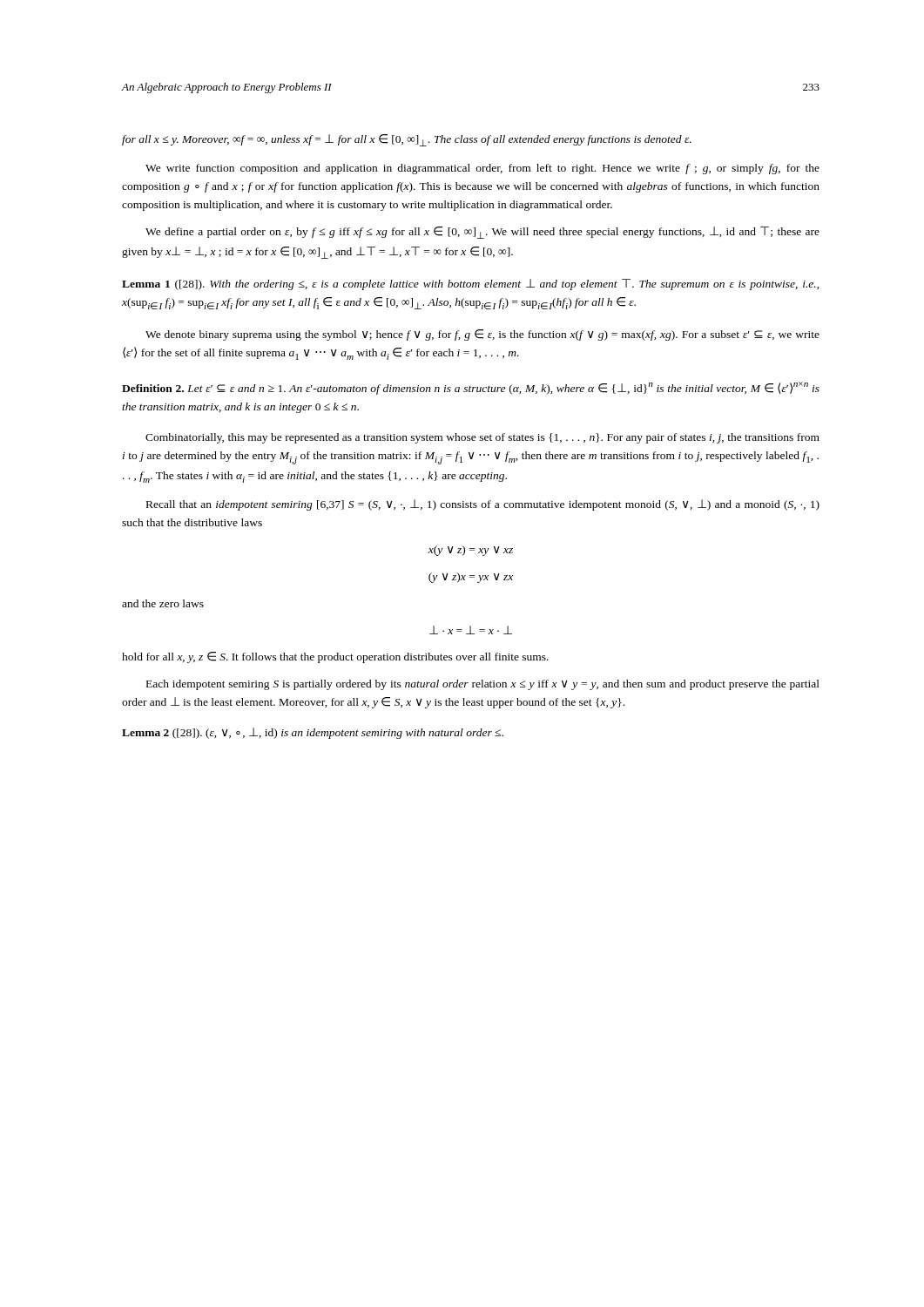924x1307 pixels.
Task: Click on the passage starting "We write function composition and application in diagrammatical"
Action: tap(471, 187)
